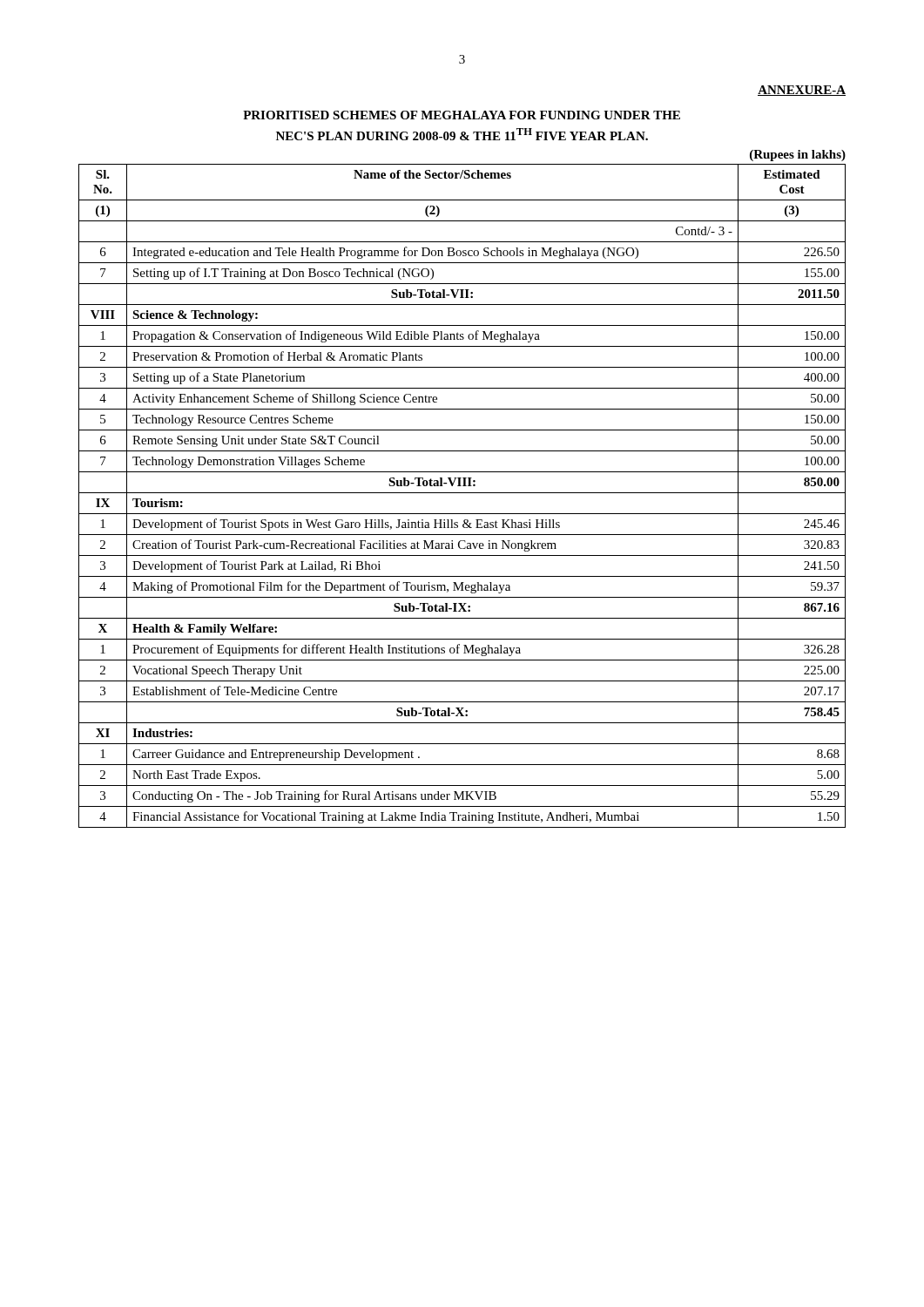Click on the text block starting "PRIORITISED SCHEMES OF"

tap(462, 125)
